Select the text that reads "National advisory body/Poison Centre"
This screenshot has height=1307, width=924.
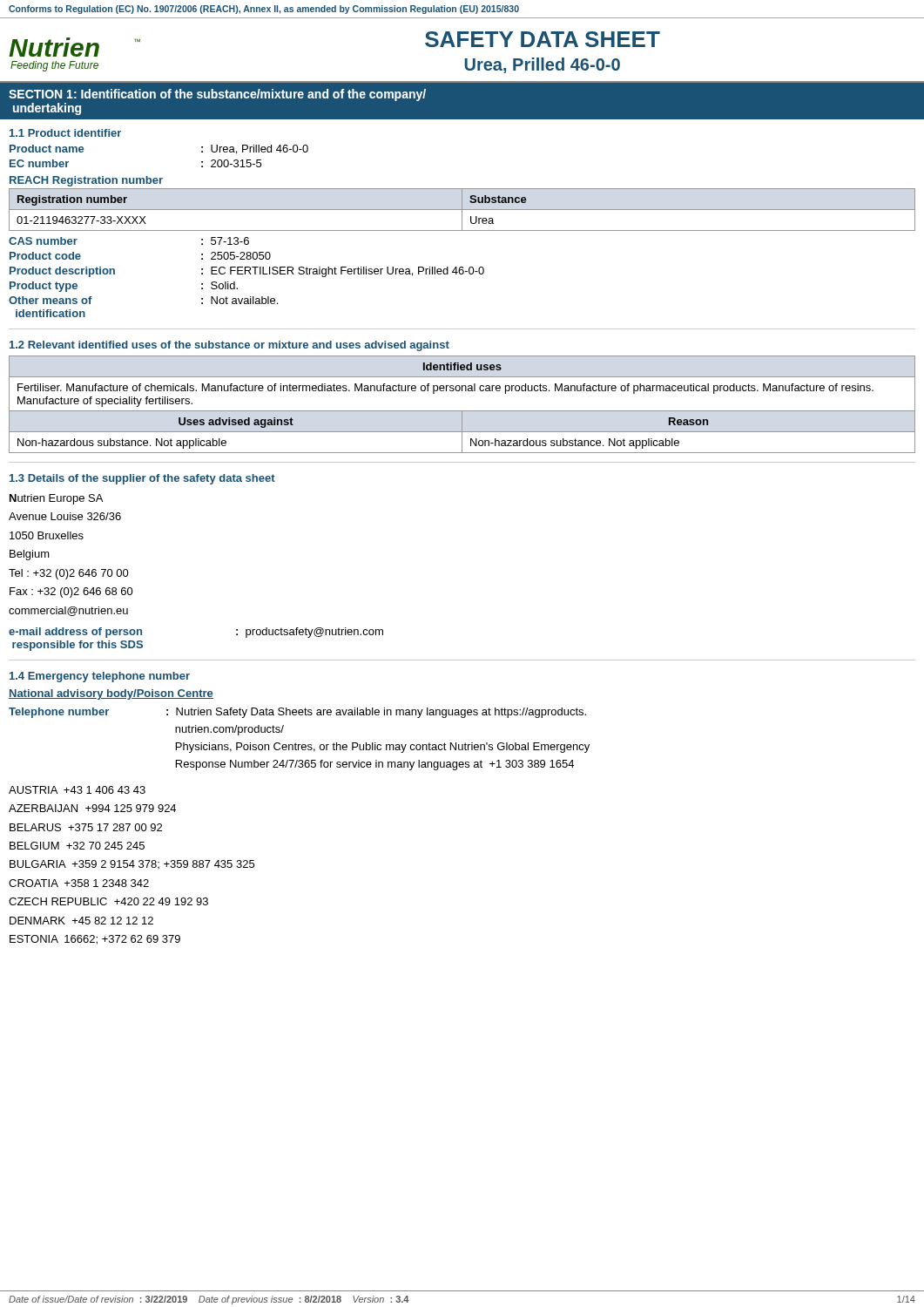pyautogui.click(x=111, y=693)
